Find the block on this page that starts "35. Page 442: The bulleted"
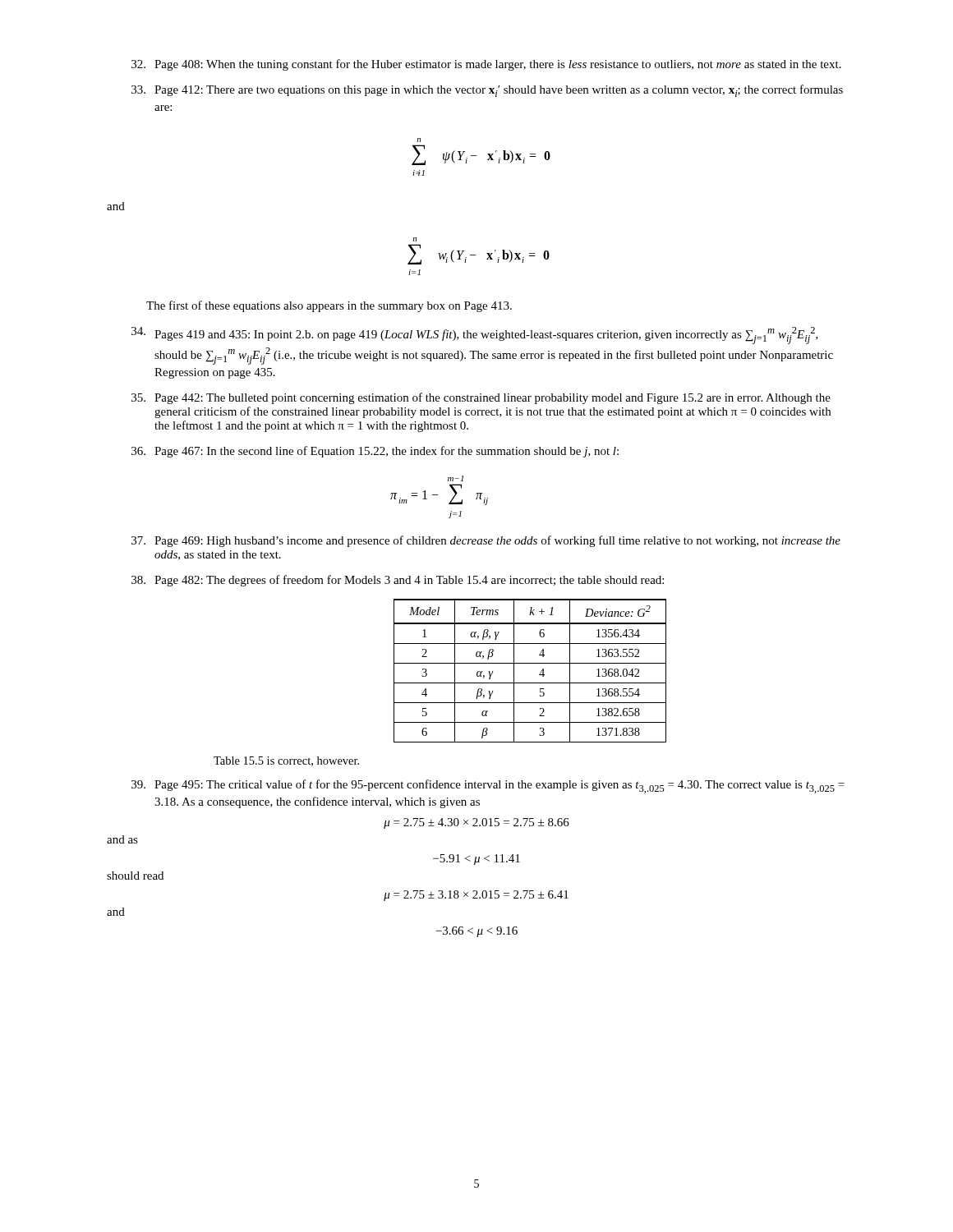Screen dimensions: 1232x953 click(x=476, y=412)
